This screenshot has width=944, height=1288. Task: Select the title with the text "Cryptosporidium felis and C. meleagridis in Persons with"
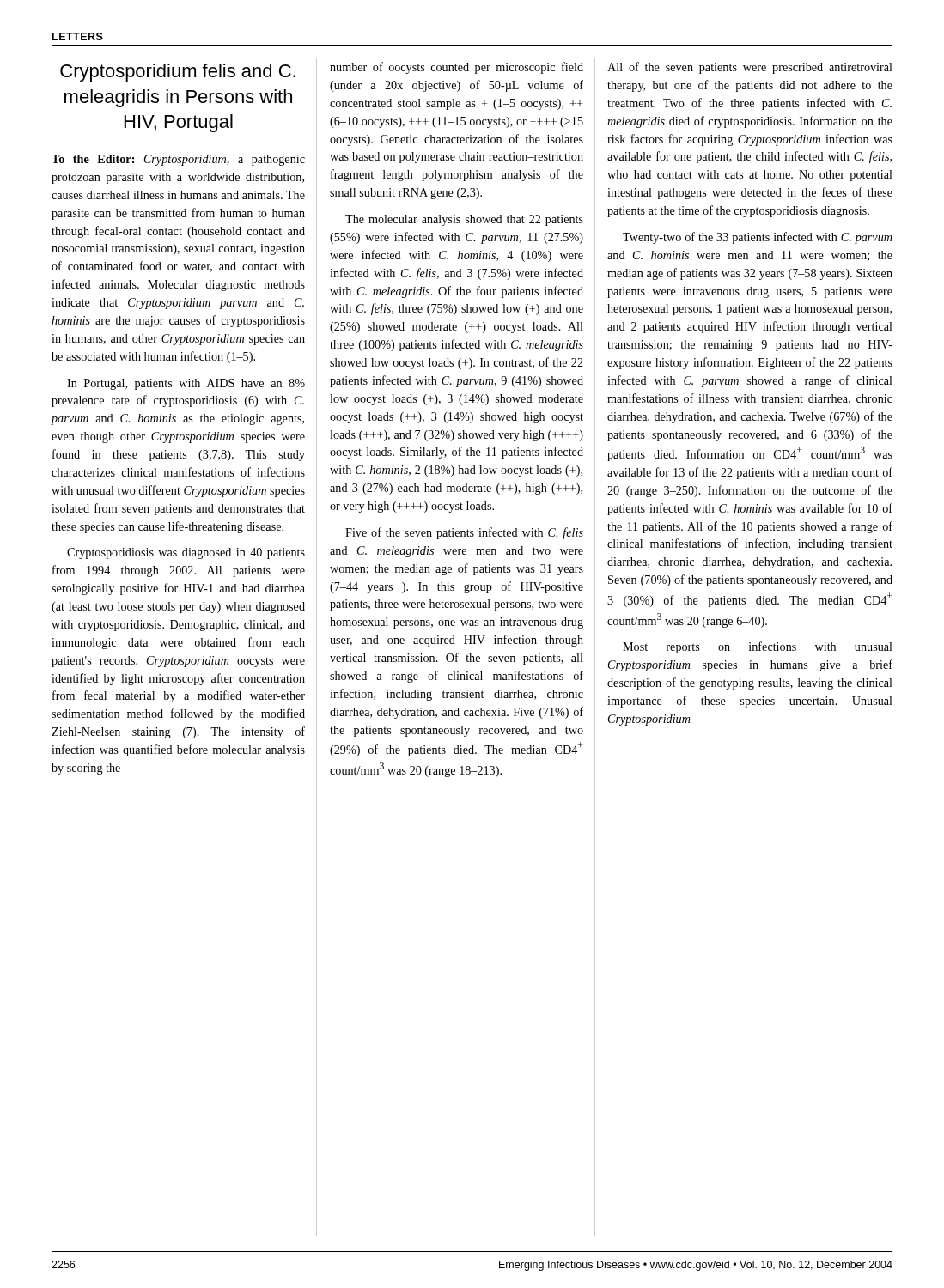click(x=178, y=96)
